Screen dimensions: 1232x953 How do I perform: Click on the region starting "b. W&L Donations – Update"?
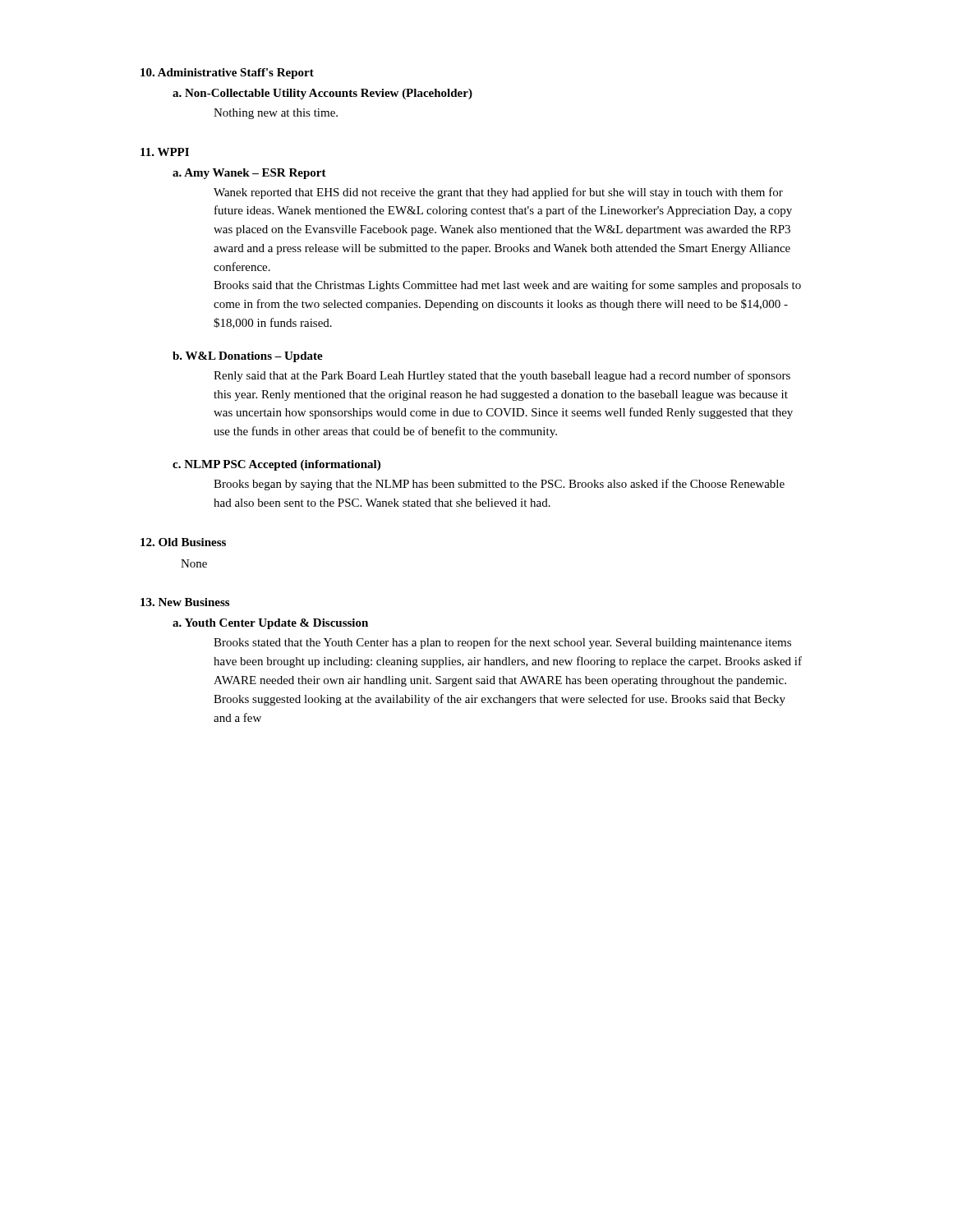(248, 355)
